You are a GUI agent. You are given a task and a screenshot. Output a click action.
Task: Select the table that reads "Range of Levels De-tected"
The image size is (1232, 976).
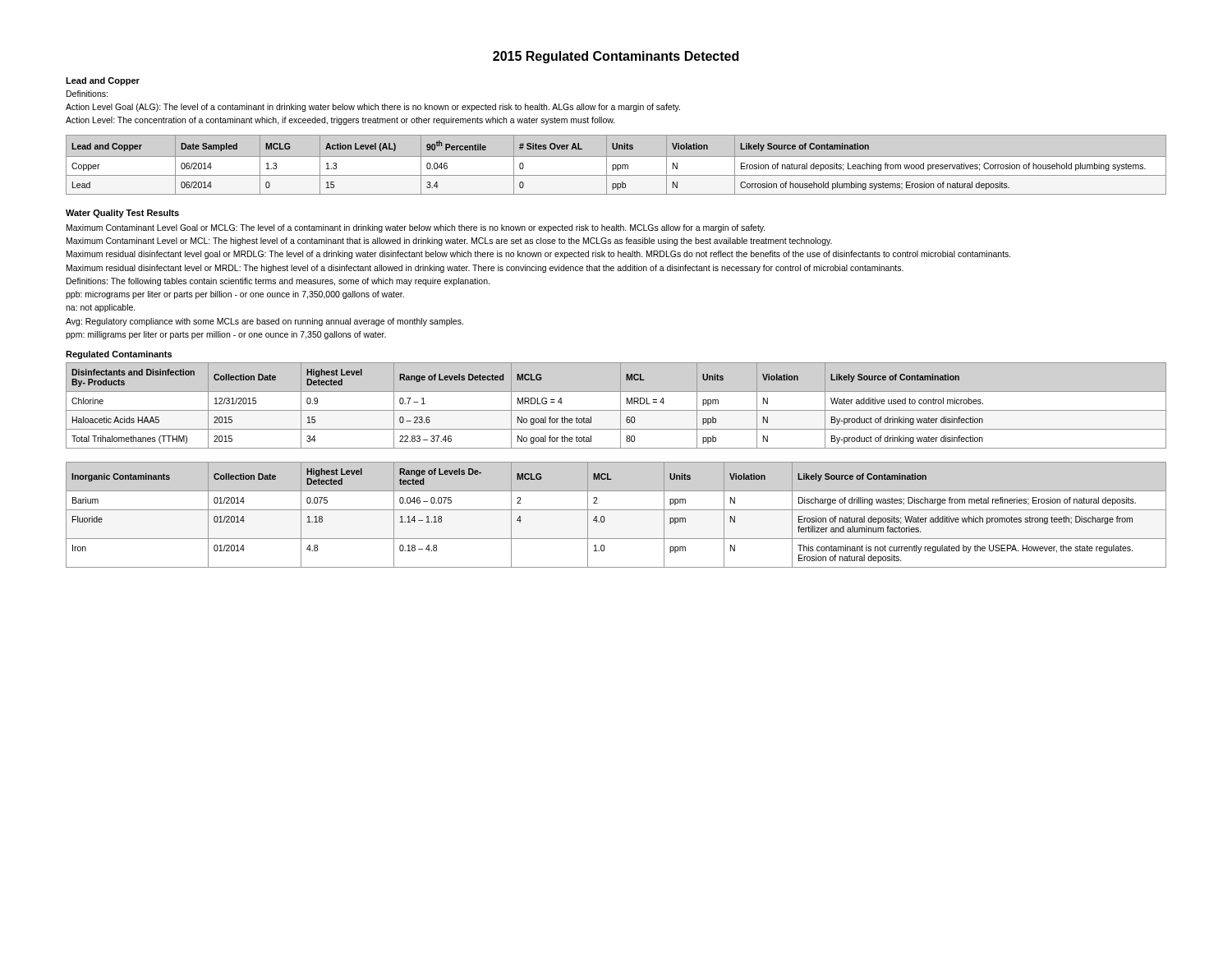tap(616, 515)
